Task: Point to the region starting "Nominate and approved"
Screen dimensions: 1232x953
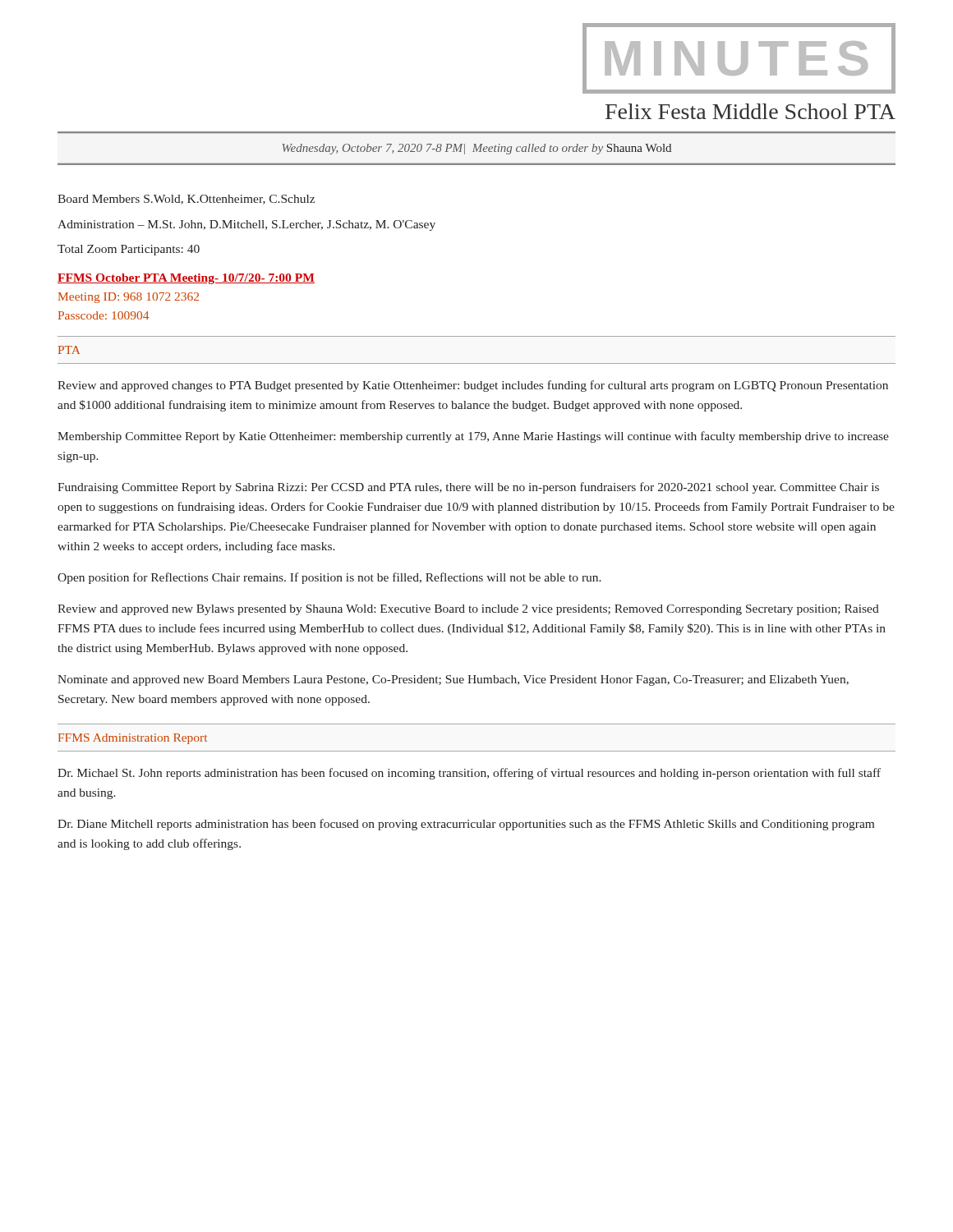Action: [x=453, y=689]
